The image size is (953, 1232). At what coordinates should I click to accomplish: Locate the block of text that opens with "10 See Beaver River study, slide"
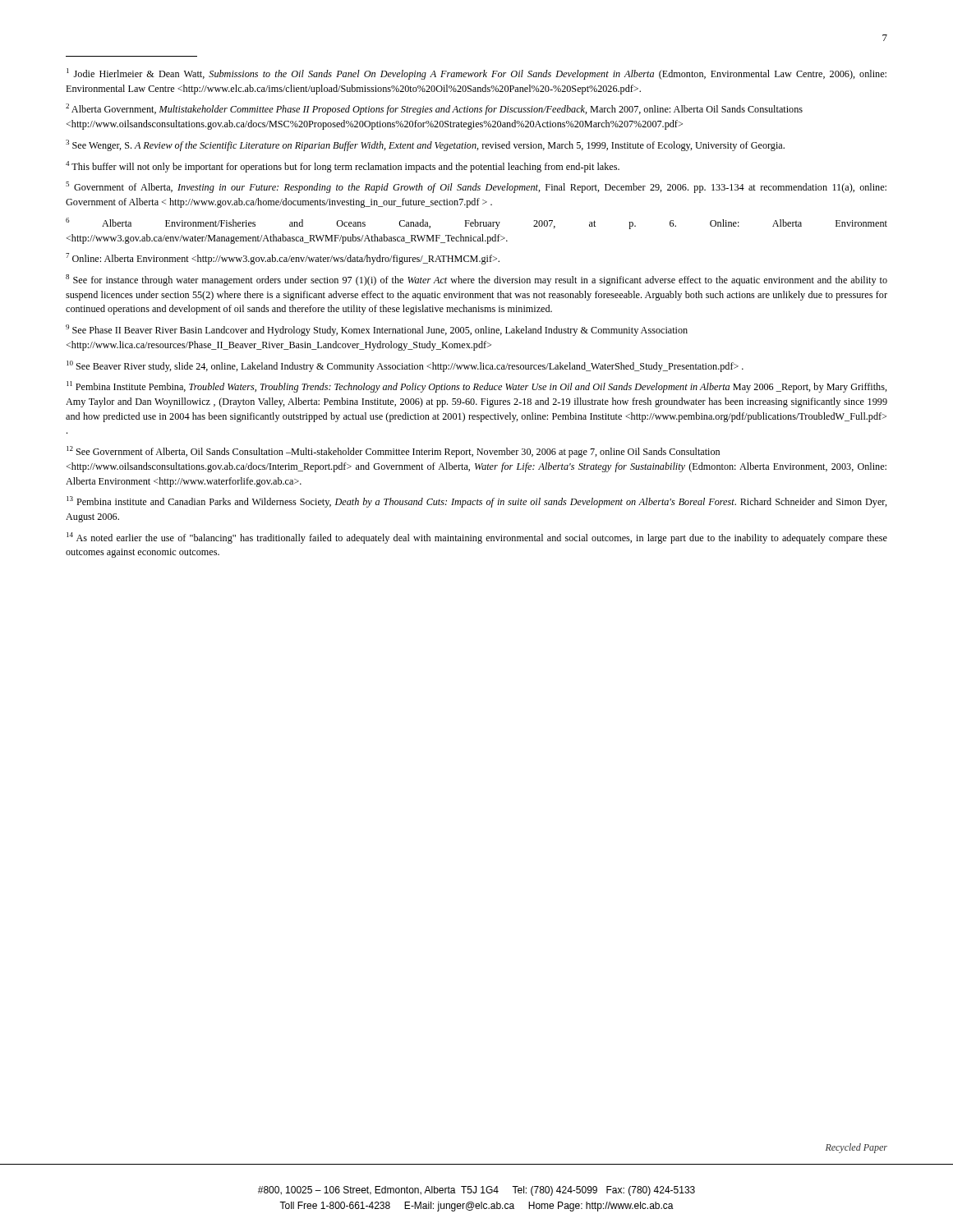405,365
